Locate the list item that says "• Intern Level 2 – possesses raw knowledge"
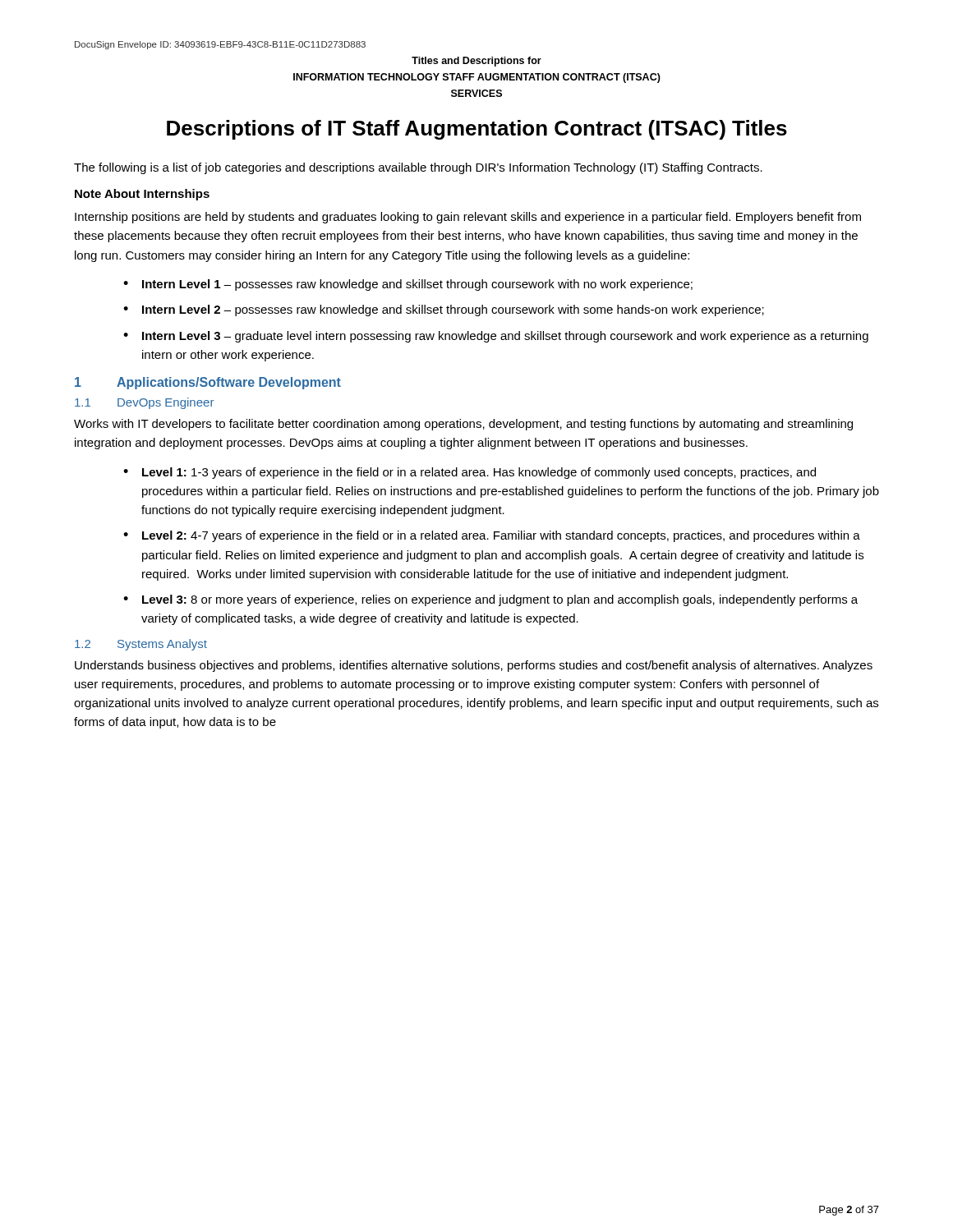Image resolution: width=953 pixels, height=1232 pixels. coord(501,310)
